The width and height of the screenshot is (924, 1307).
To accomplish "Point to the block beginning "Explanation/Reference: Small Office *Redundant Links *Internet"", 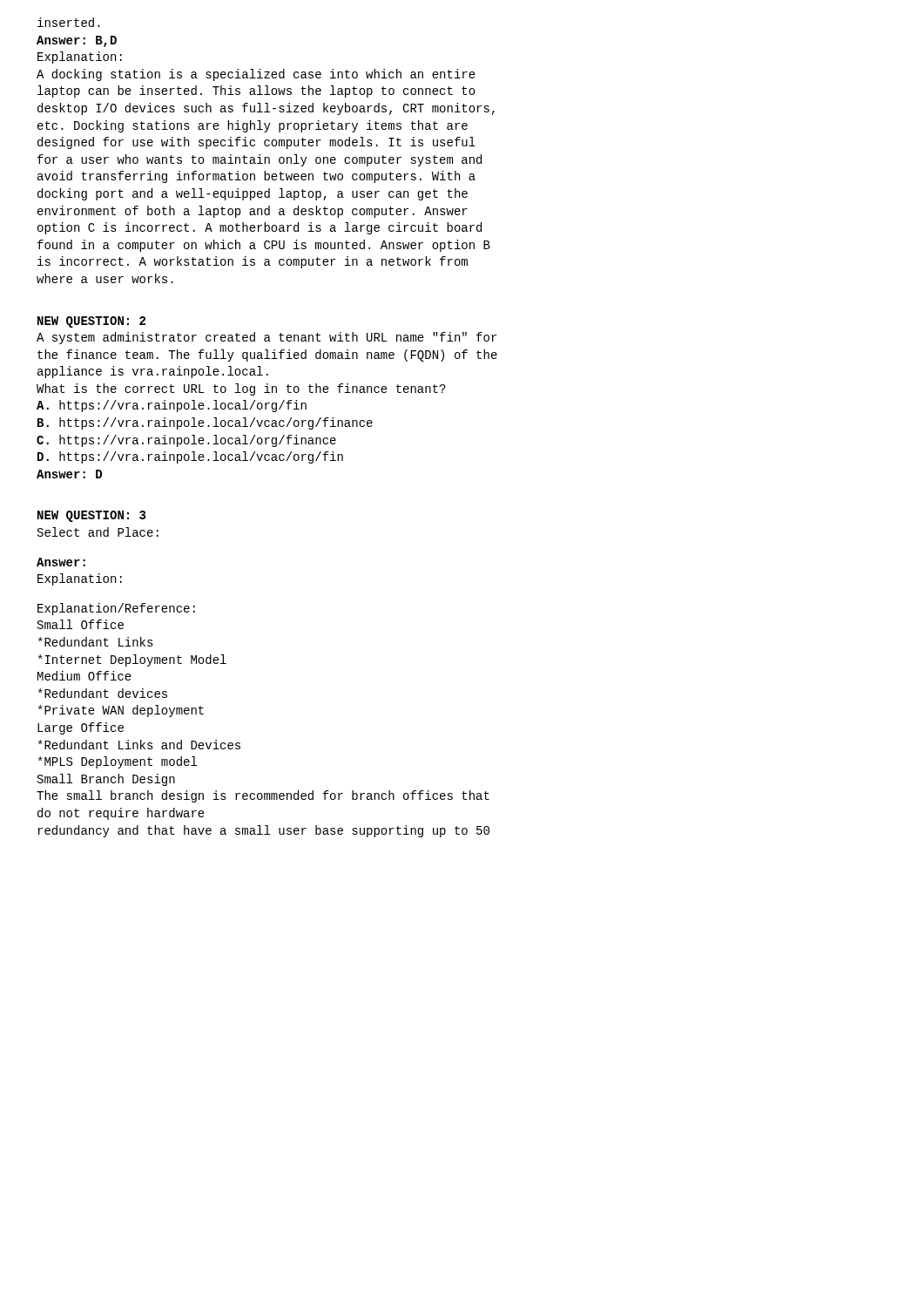I will pos(116,609).
